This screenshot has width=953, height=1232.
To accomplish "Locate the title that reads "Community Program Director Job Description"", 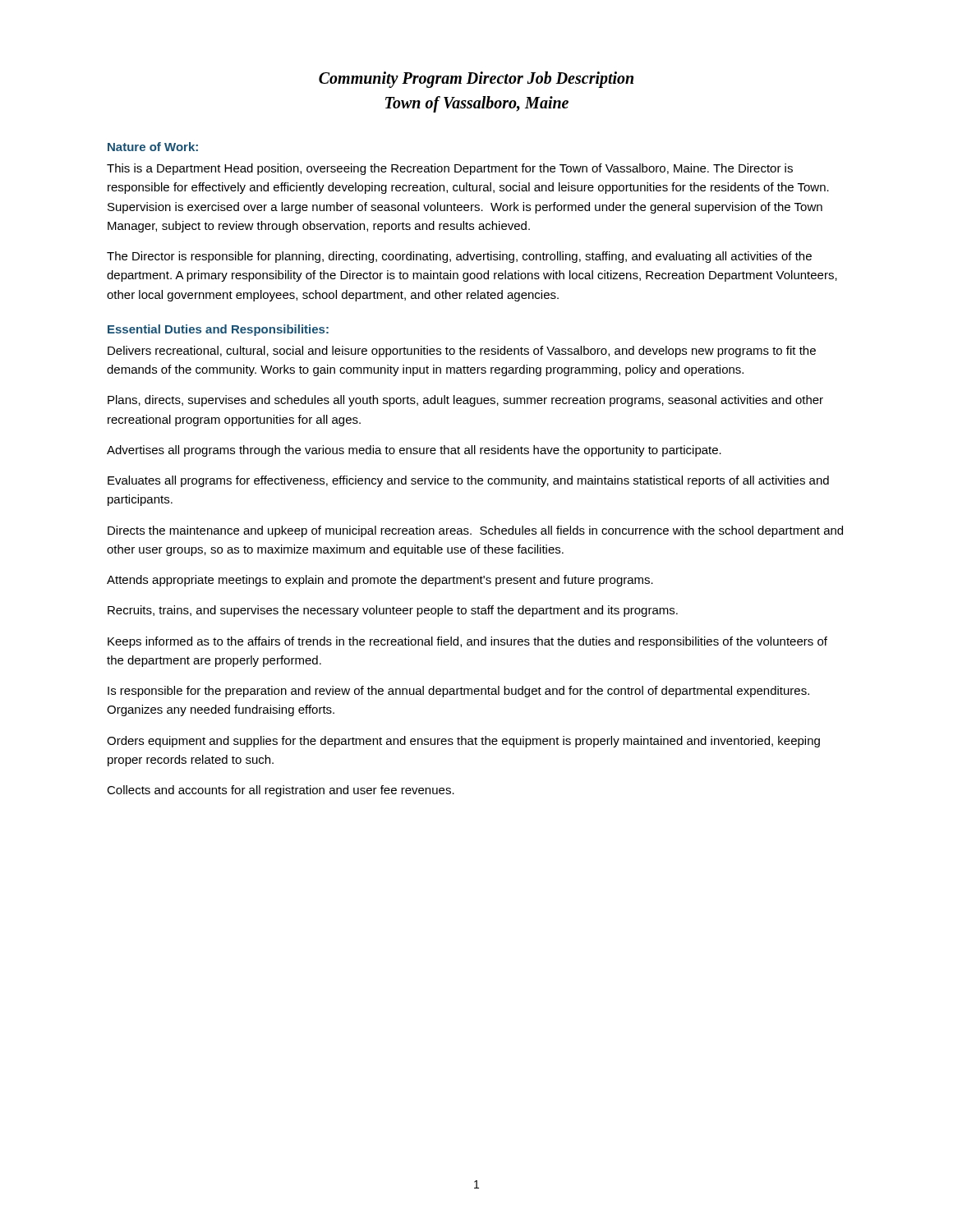I will (476, 90).
